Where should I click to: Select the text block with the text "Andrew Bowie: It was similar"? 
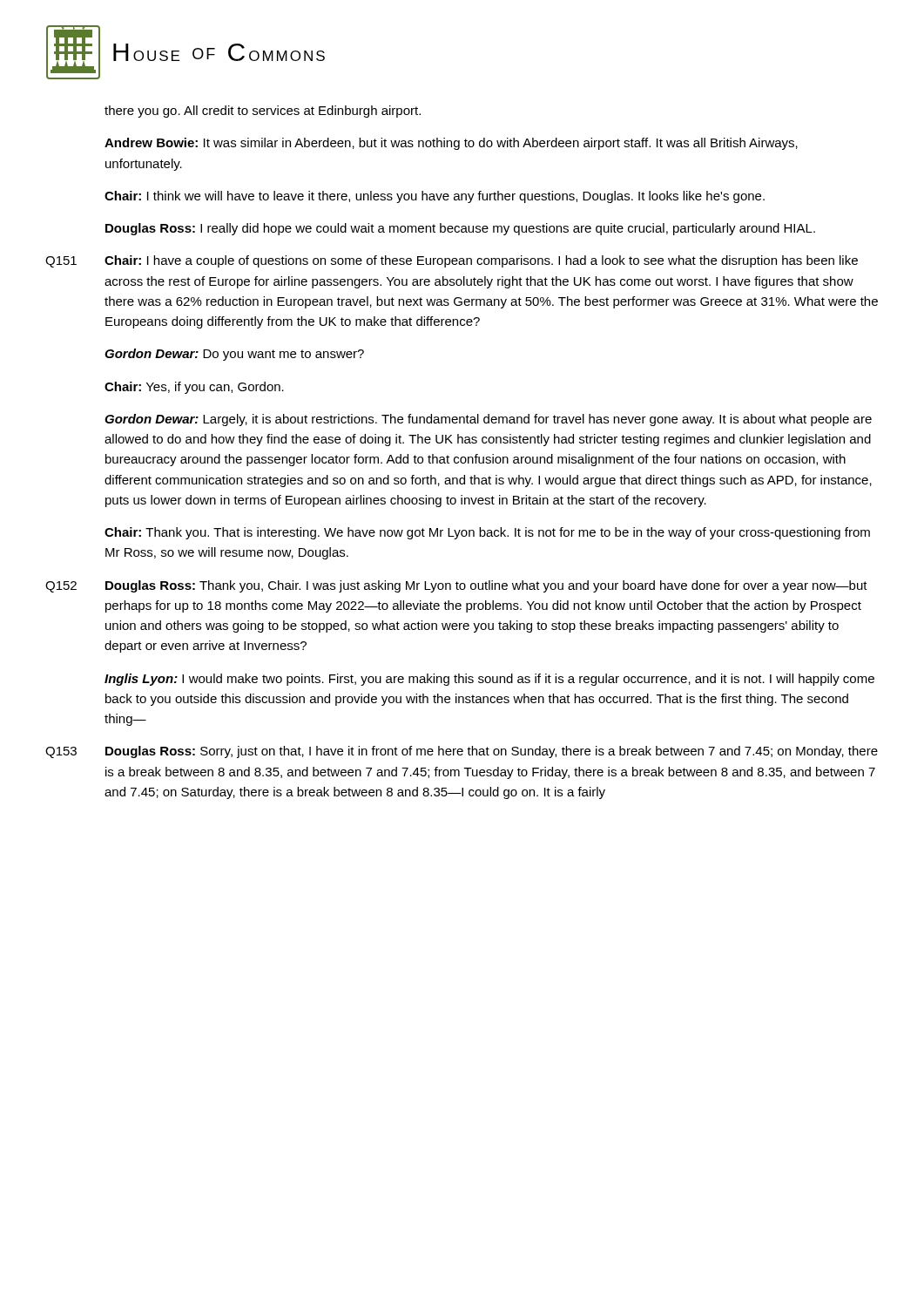[451, 153]
